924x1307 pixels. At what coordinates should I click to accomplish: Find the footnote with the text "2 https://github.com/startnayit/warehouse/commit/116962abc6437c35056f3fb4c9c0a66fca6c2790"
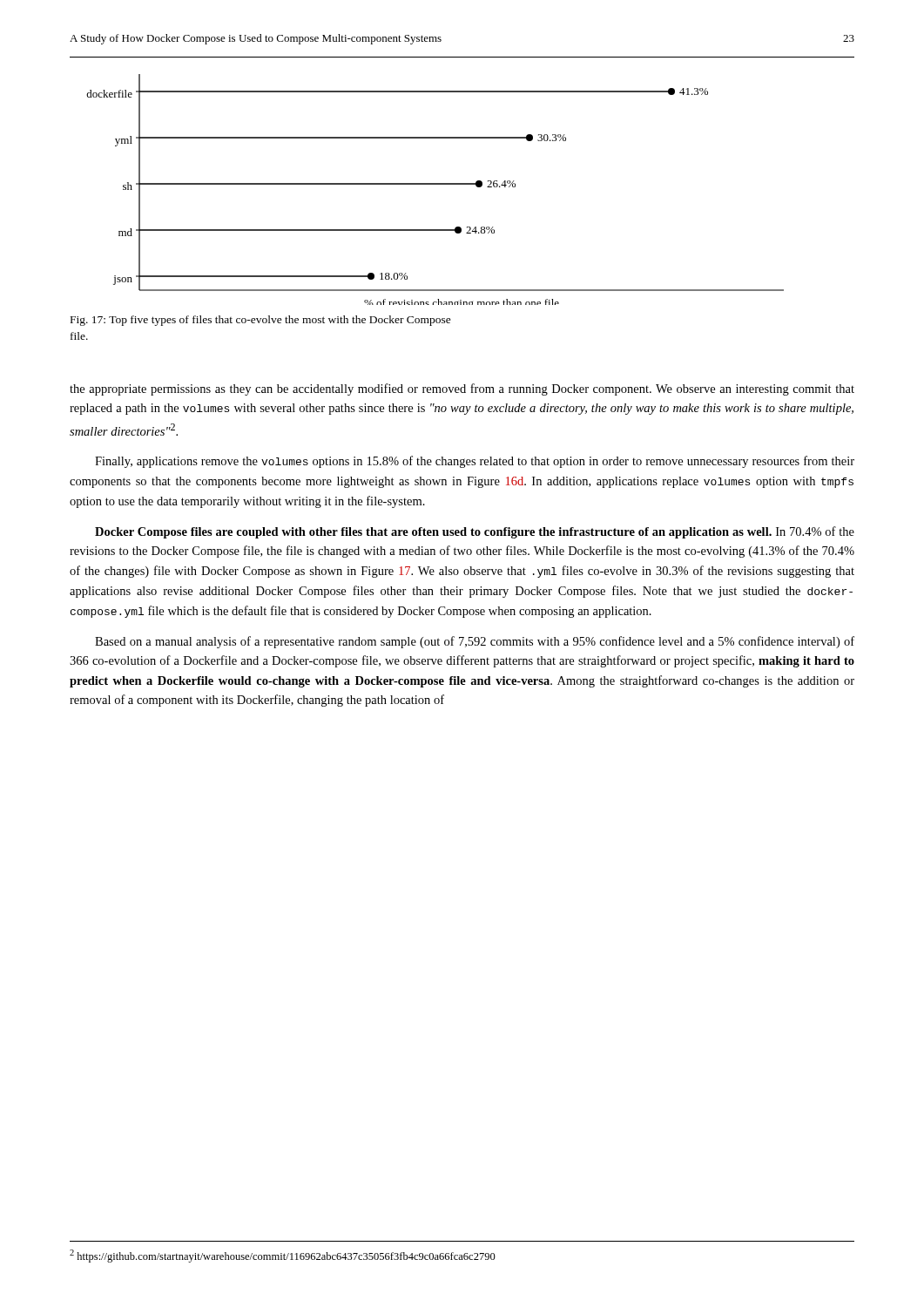click(x=462, y=1256)
